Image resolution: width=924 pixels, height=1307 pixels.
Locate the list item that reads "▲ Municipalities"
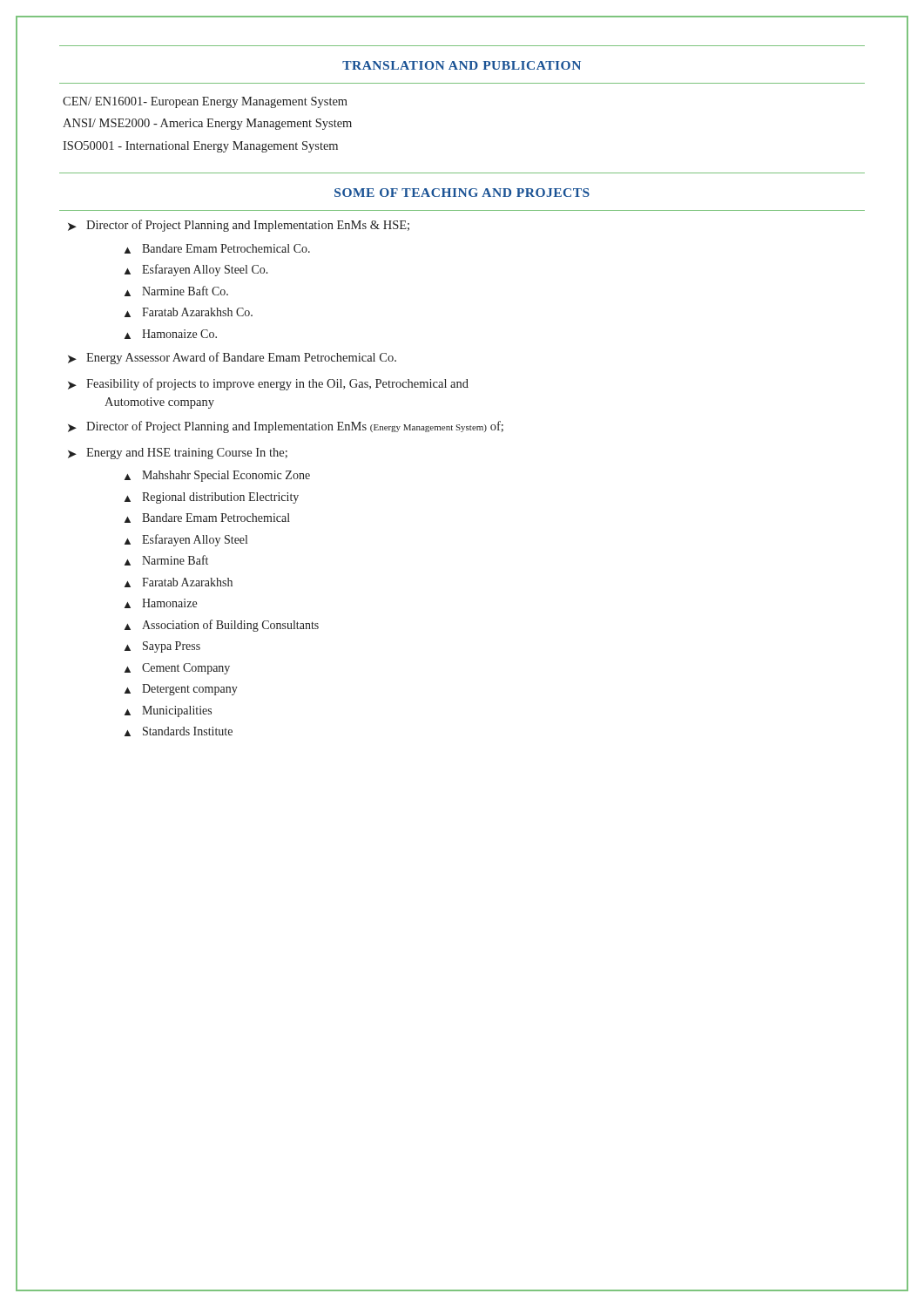pyautogui.click(x=167, y=710)
